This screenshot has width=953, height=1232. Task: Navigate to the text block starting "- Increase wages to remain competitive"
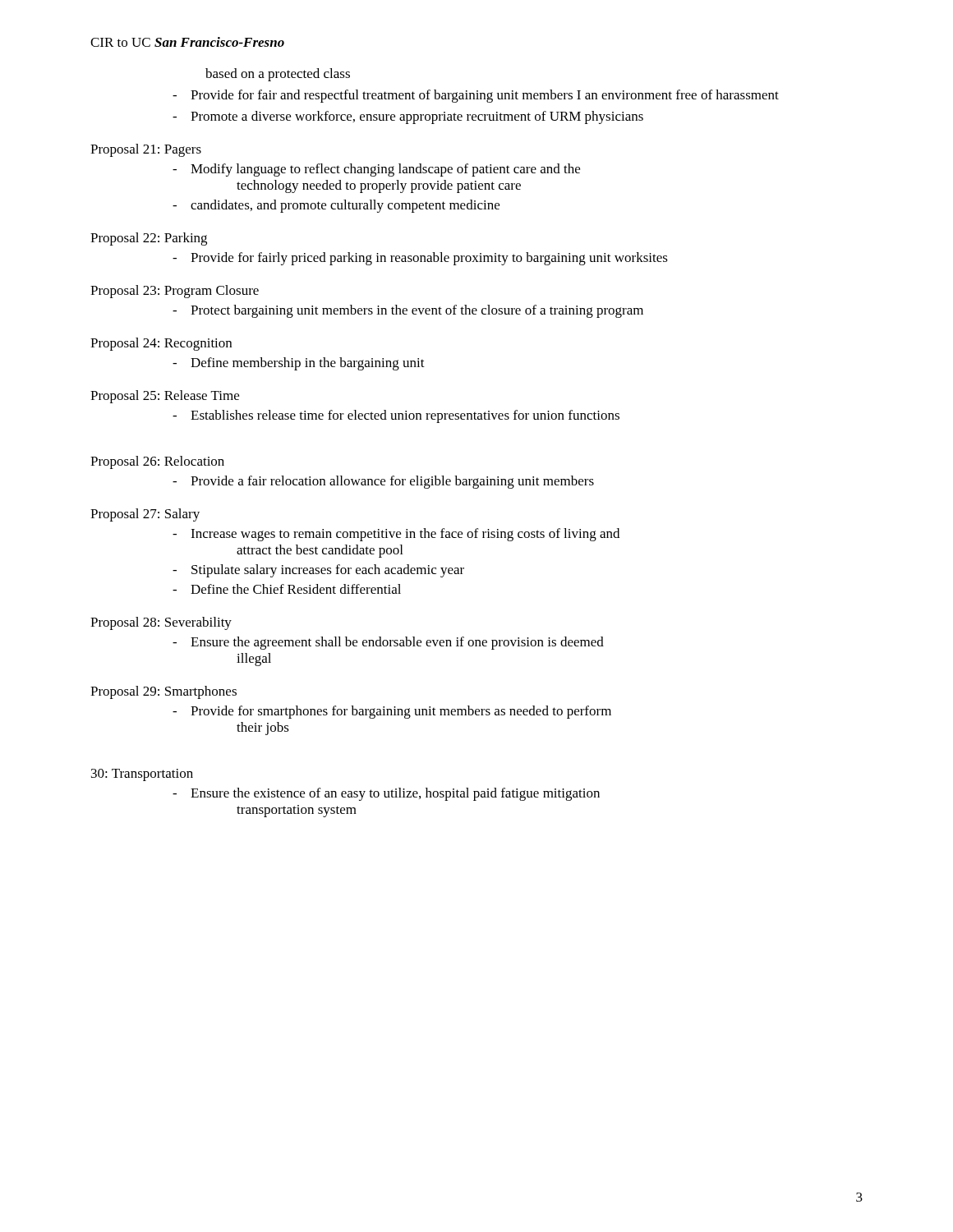[518, 542]
